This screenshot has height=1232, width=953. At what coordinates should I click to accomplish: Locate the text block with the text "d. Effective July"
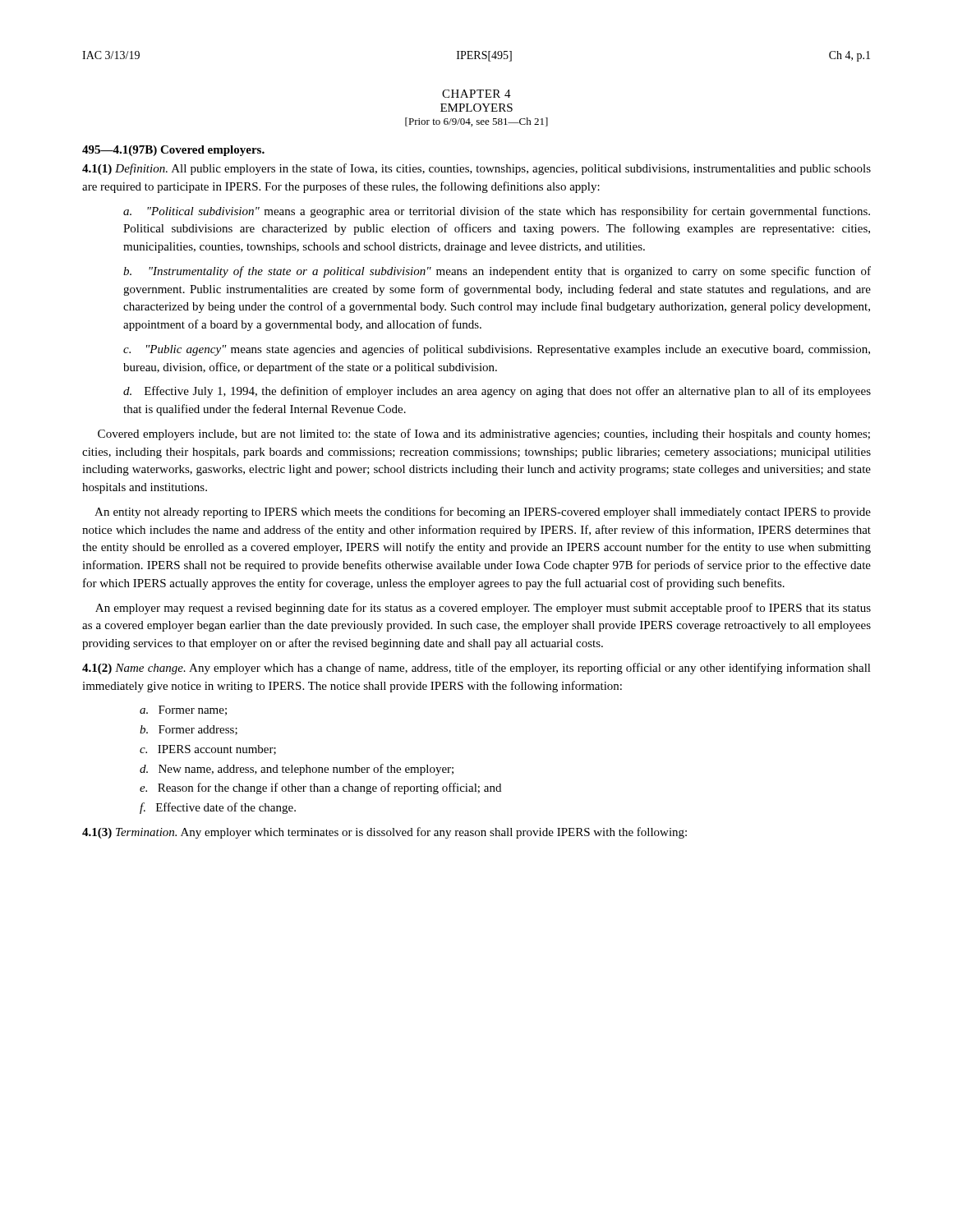[x=497, y=400]
